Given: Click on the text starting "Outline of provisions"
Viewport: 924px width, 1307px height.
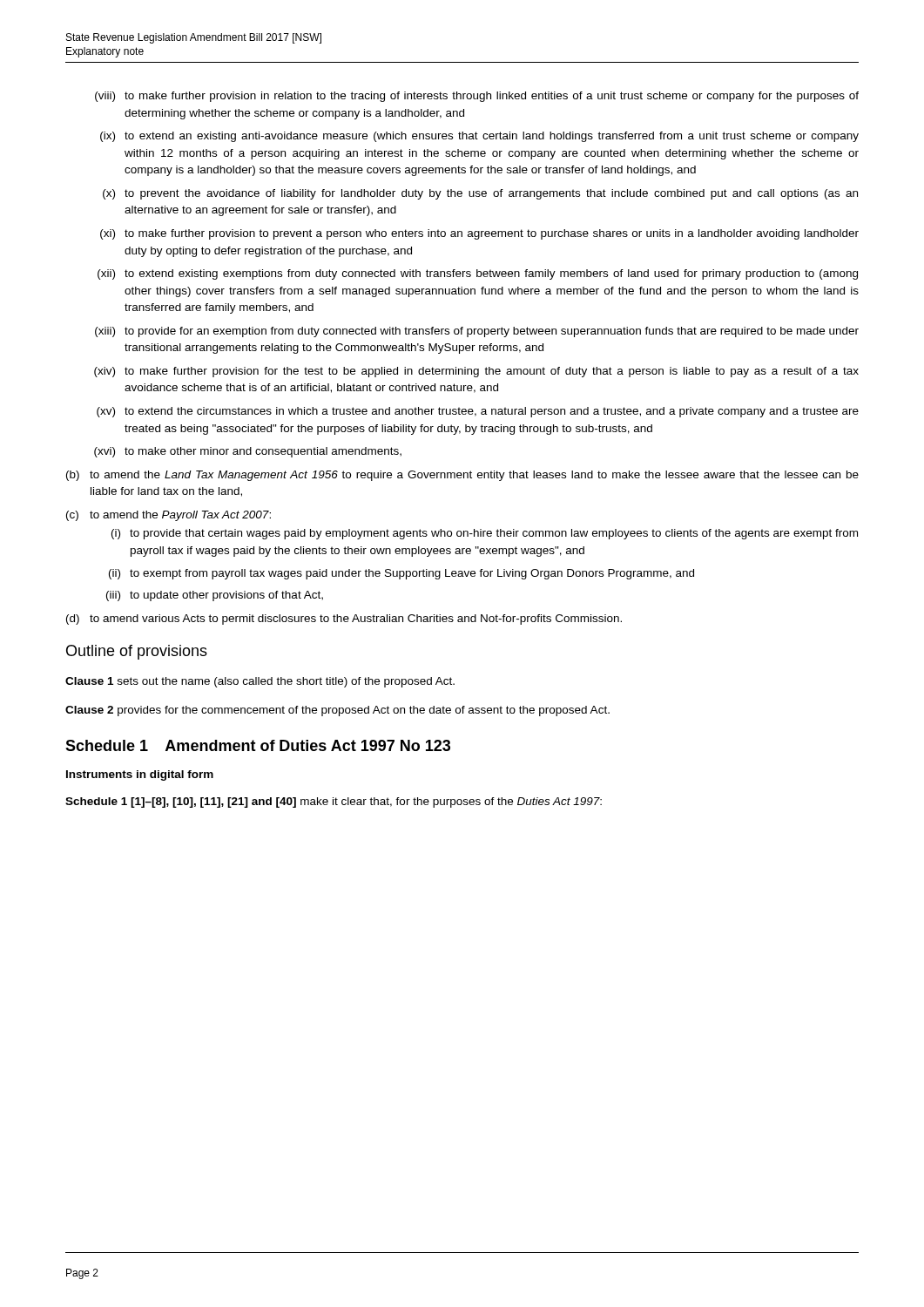Looking at the screenshot, I should pyautogui.click(x=136, y=651).
